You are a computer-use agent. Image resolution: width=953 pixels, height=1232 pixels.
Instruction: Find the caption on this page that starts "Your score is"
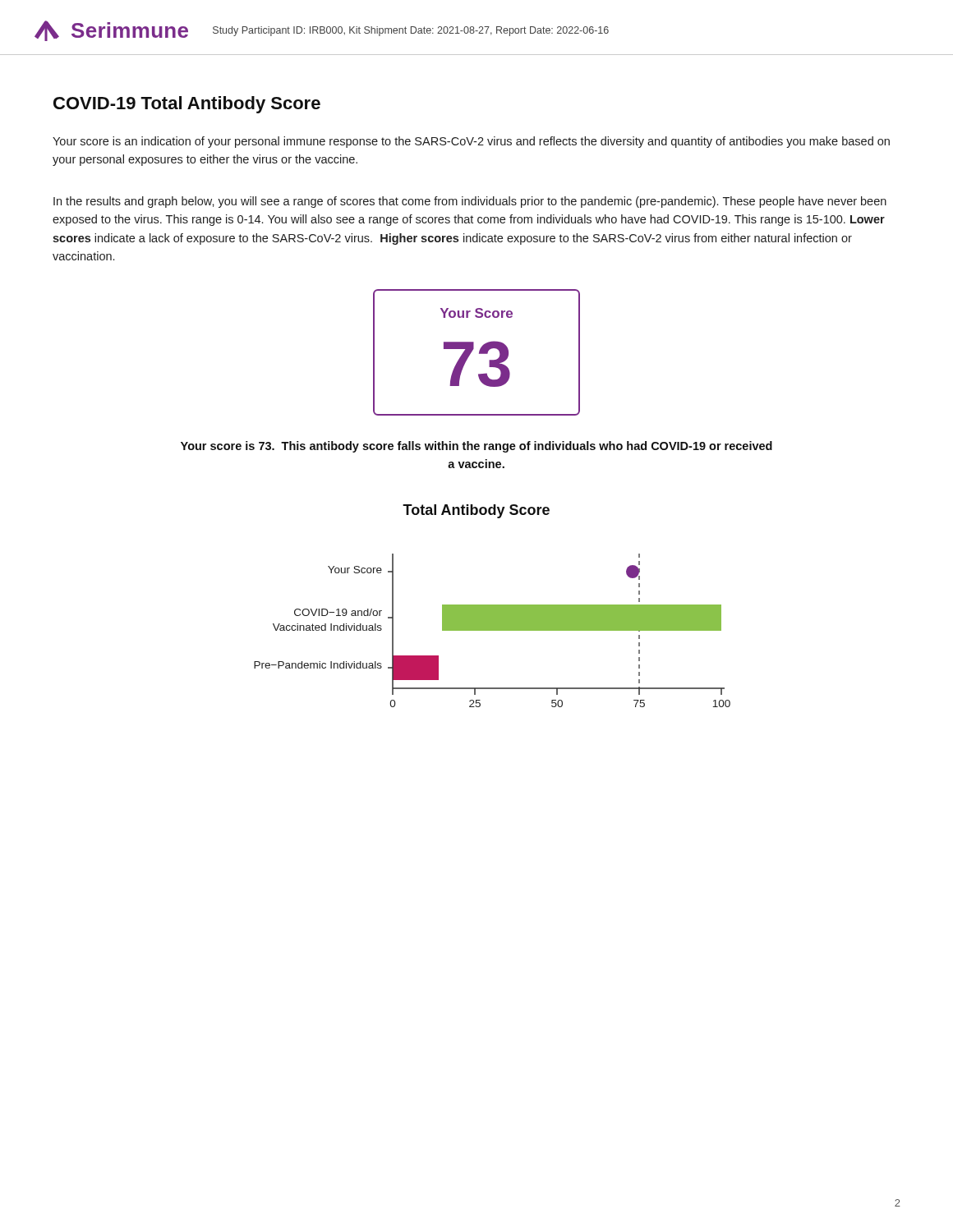click(476, 455)
